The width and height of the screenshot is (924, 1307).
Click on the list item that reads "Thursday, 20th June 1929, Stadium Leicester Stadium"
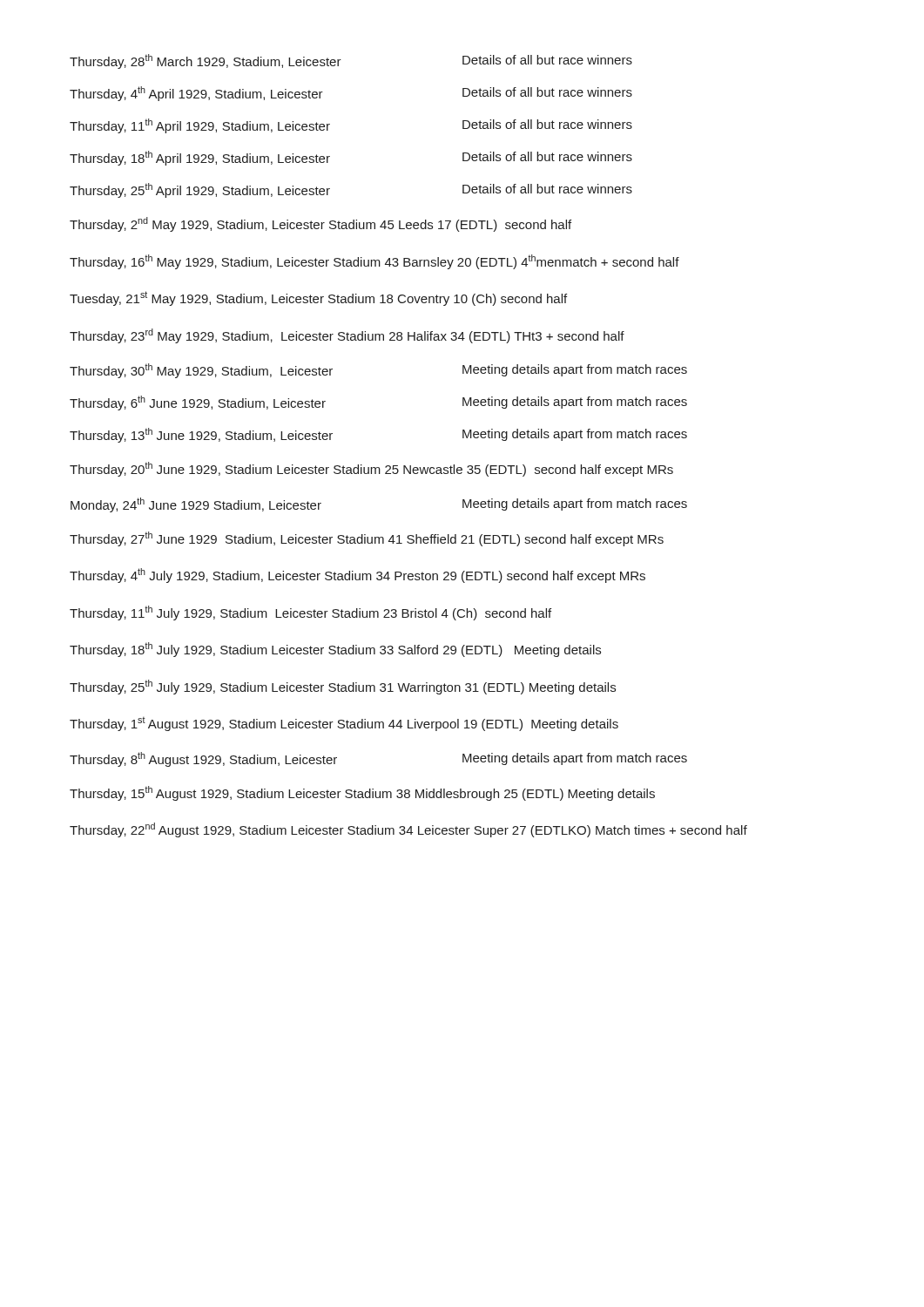pos(372,468)
